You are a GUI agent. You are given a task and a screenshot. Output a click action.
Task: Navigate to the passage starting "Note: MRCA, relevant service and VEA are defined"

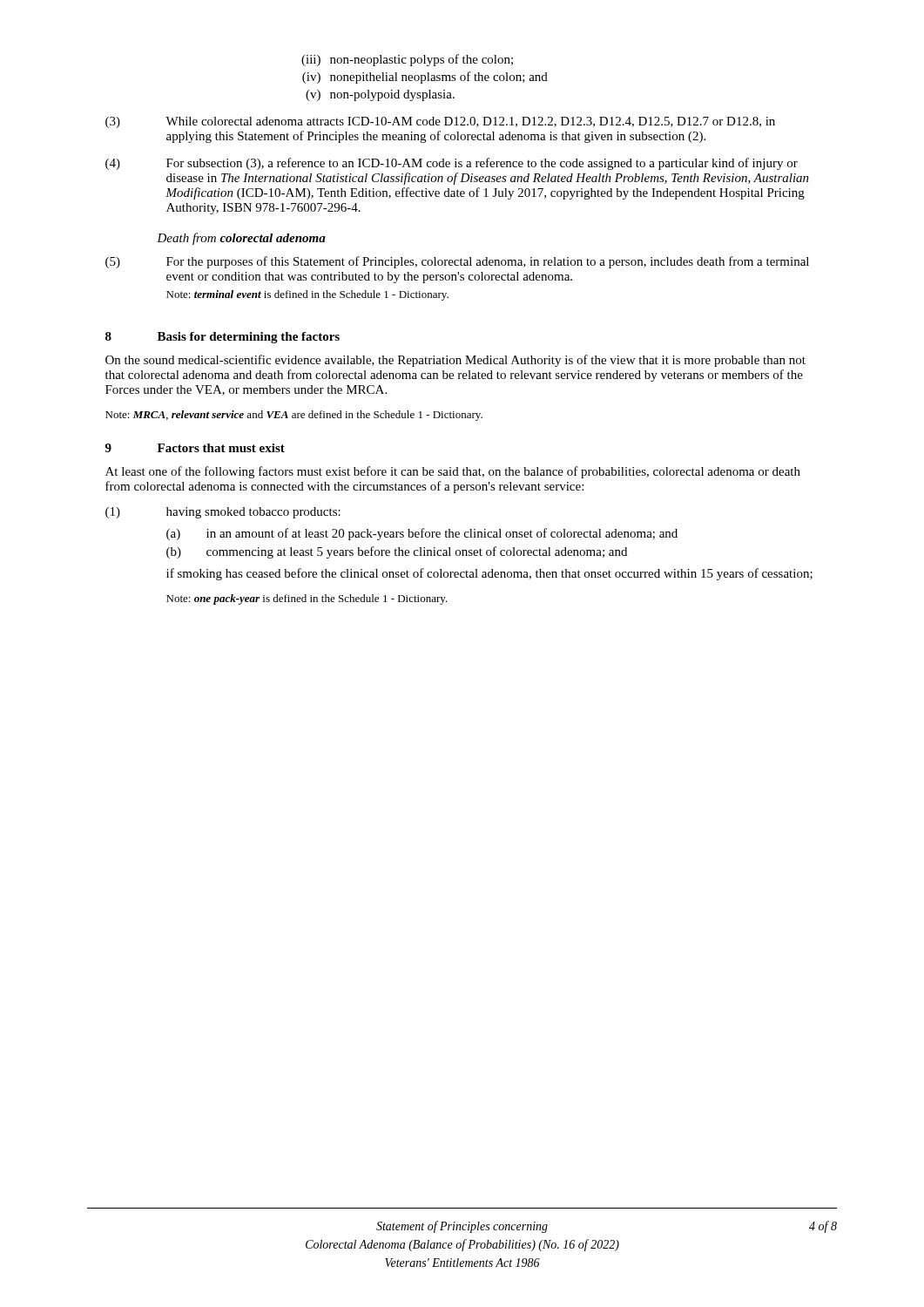tap(294, 414)
